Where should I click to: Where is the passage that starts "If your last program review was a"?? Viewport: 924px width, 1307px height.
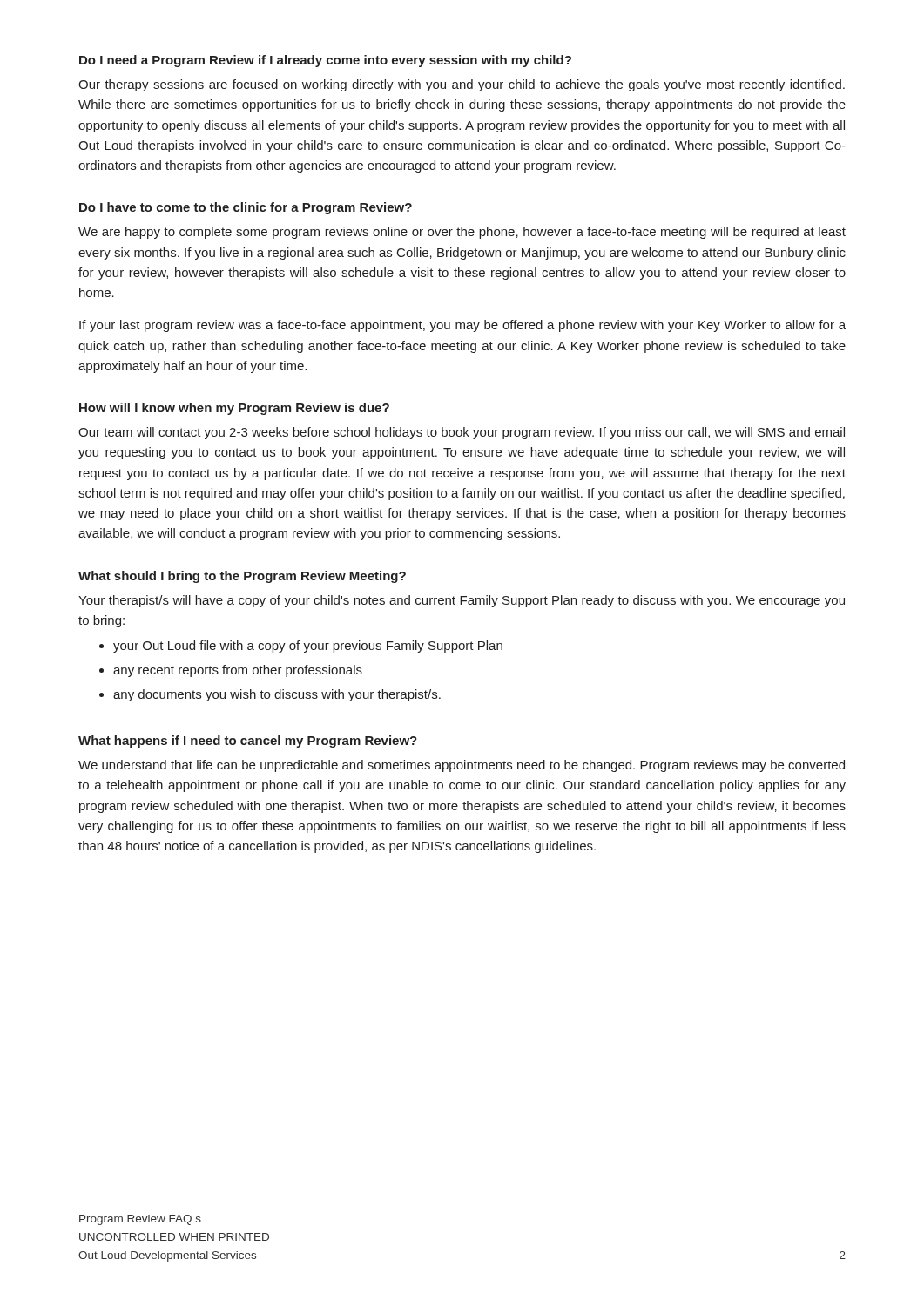pyautogui.click(x=462, y=345)
